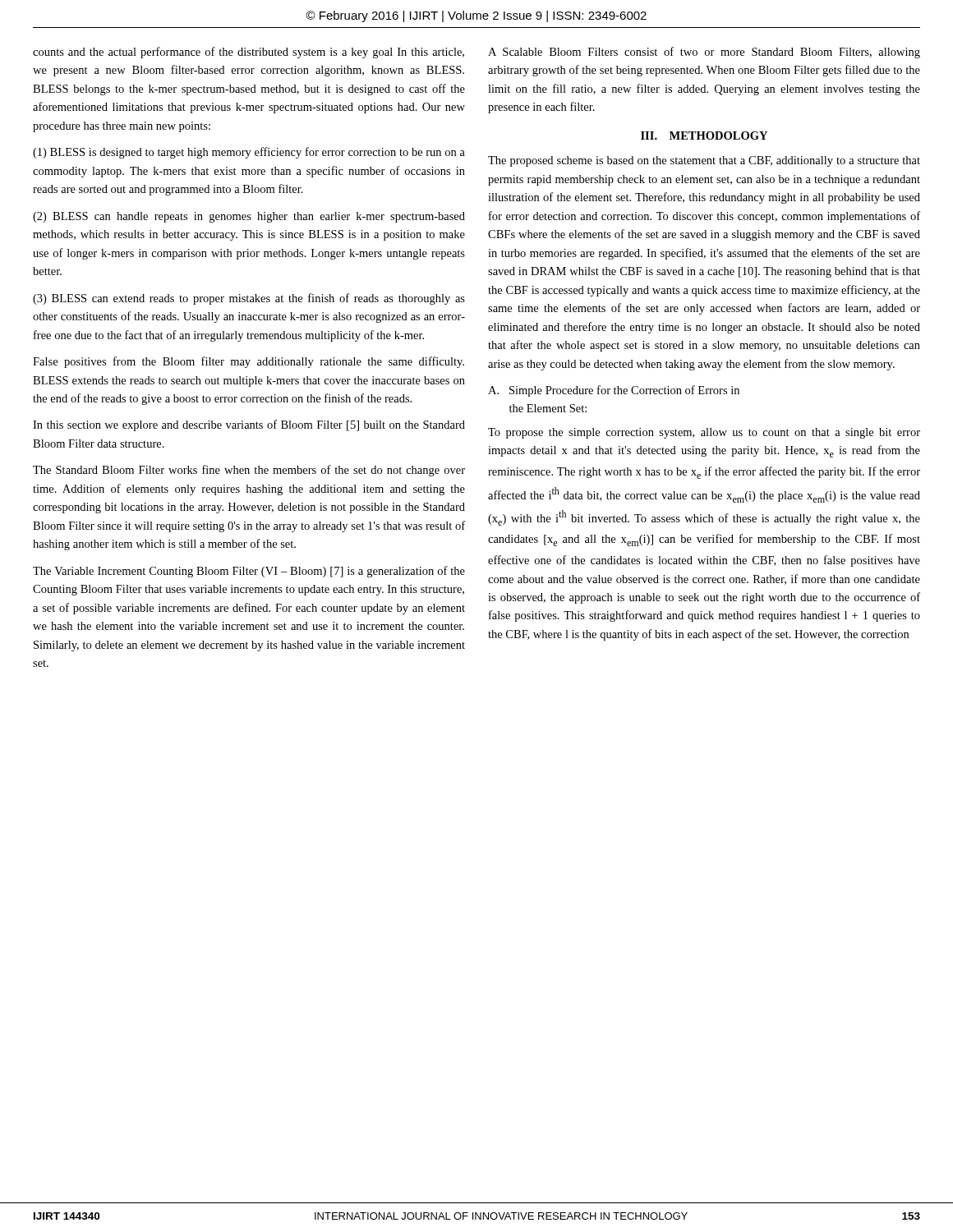
Task: Locate the text starting "III. METHODOLOGY"
Action: point(704,135)
